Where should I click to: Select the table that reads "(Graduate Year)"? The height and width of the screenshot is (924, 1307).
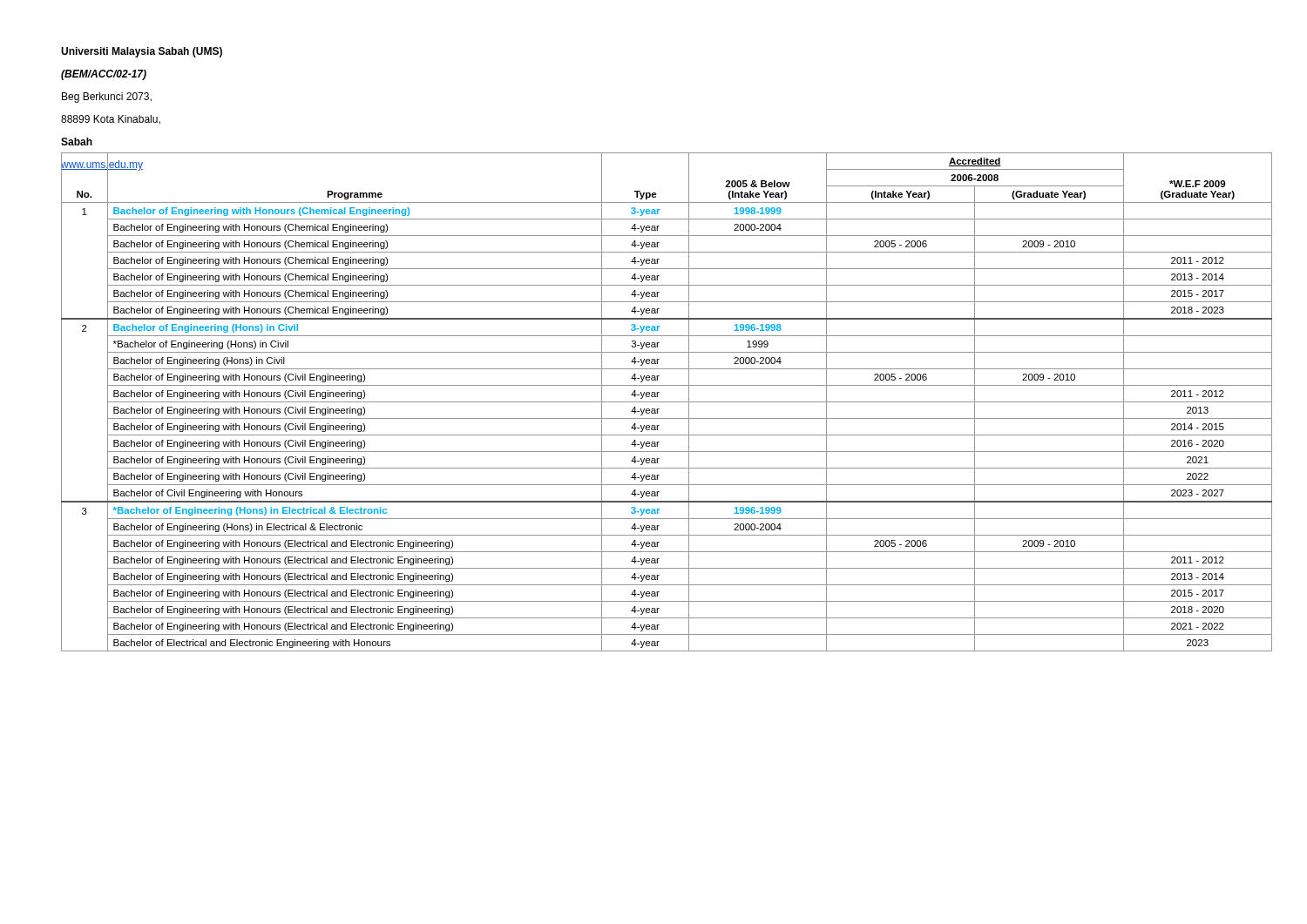pyautogui.click(x=667, y=402)
